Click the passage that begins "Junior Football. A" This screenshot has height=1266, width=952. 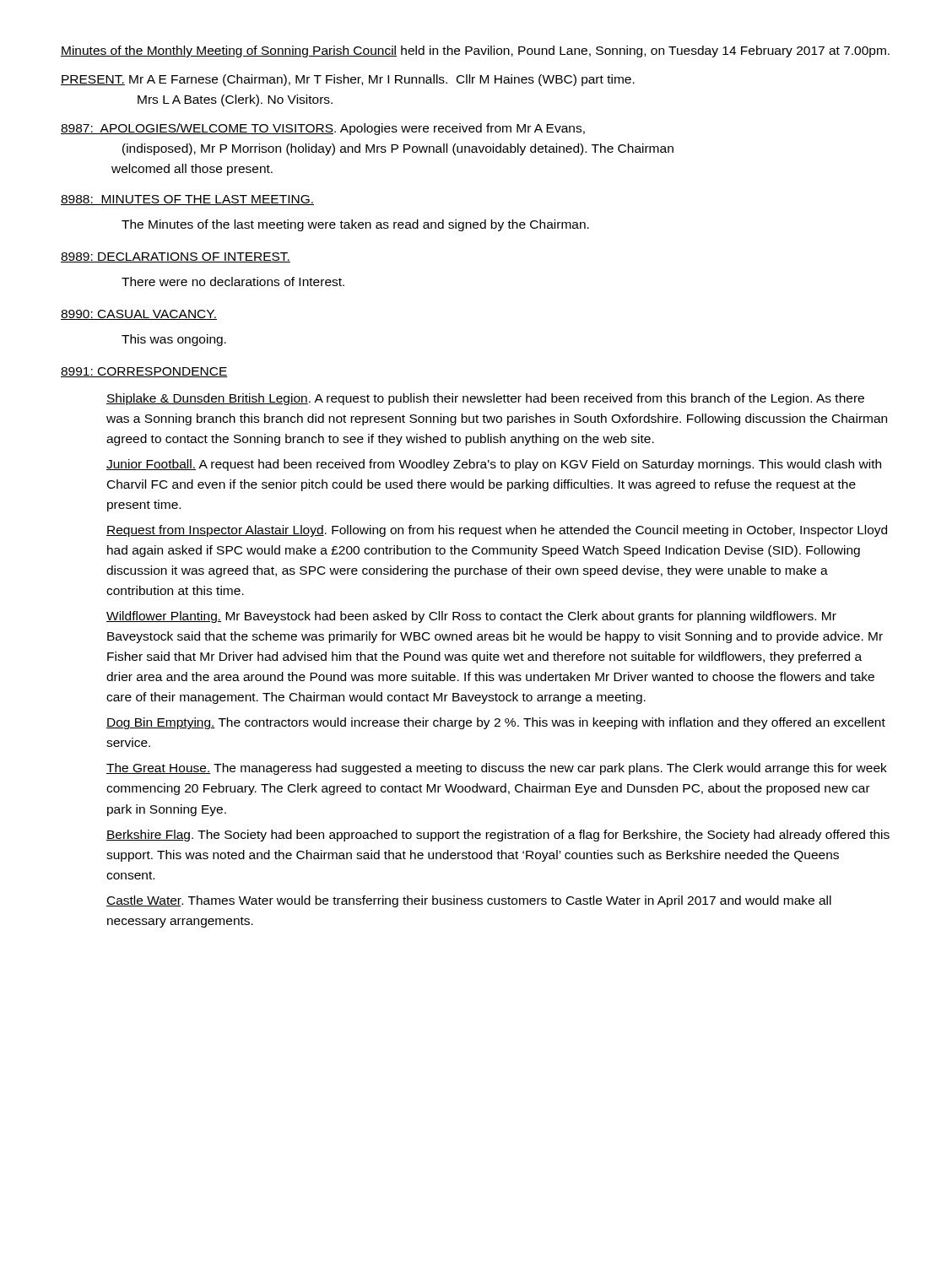tap(494, 484)
